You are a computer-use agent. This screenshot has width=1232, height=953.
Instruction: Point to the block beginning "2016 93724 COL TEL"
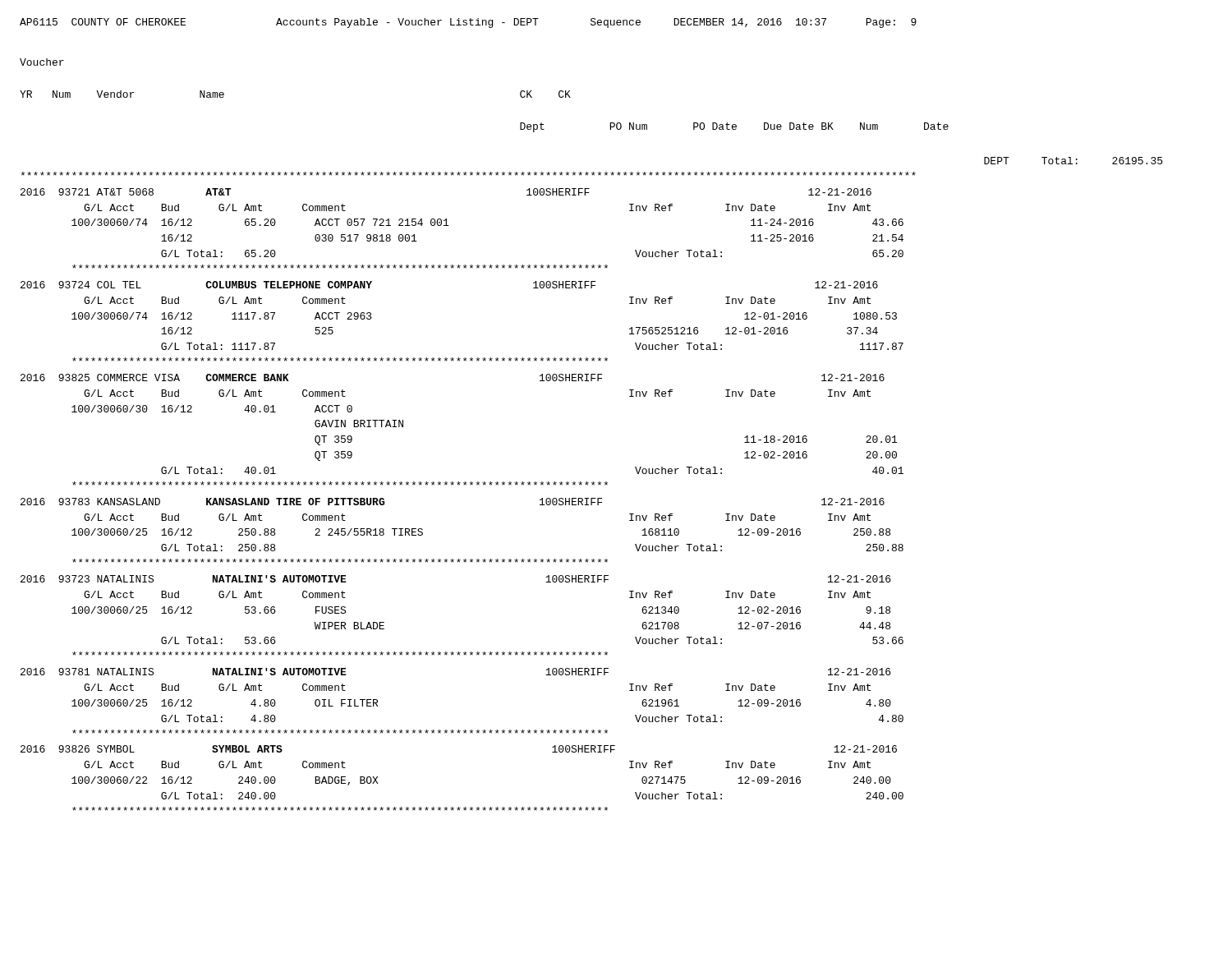point(36,285)
